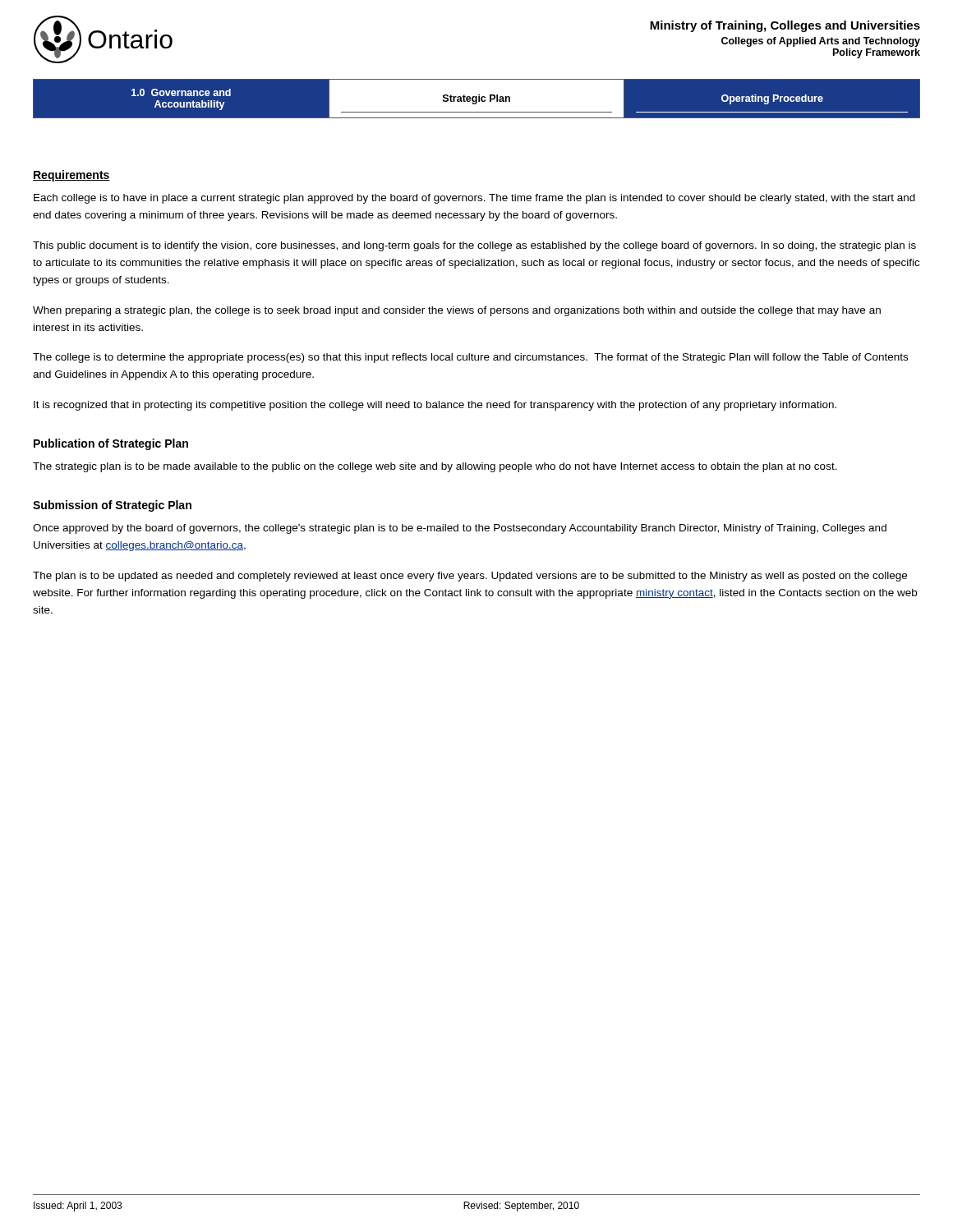The width and height of the screenshot is (953, 1232).
Task: Navigate to the block starting "It is recognized that in"
Action: [435, 405]
